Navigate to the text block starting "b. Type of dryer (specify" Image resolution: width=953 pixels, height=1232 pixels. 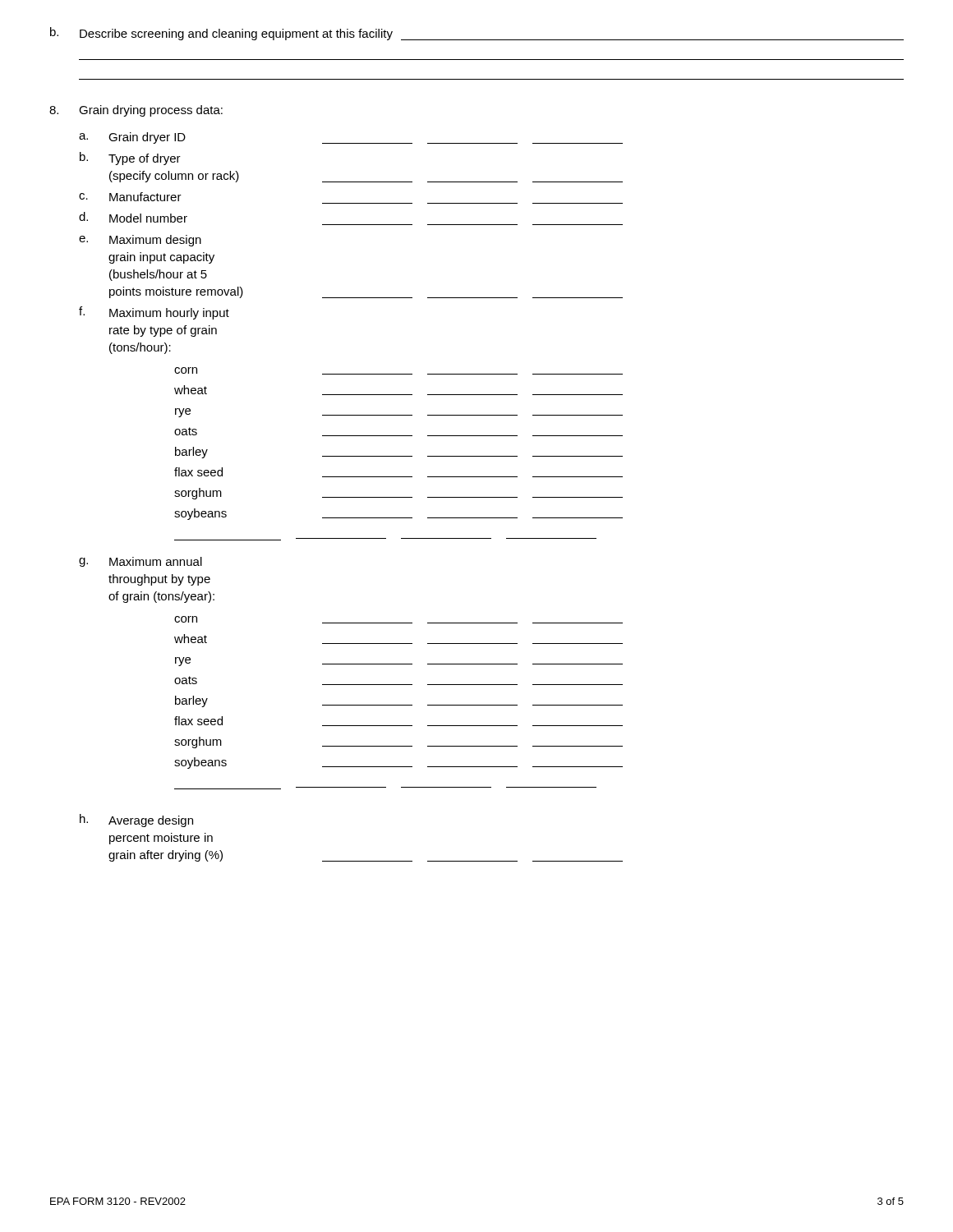130,159
